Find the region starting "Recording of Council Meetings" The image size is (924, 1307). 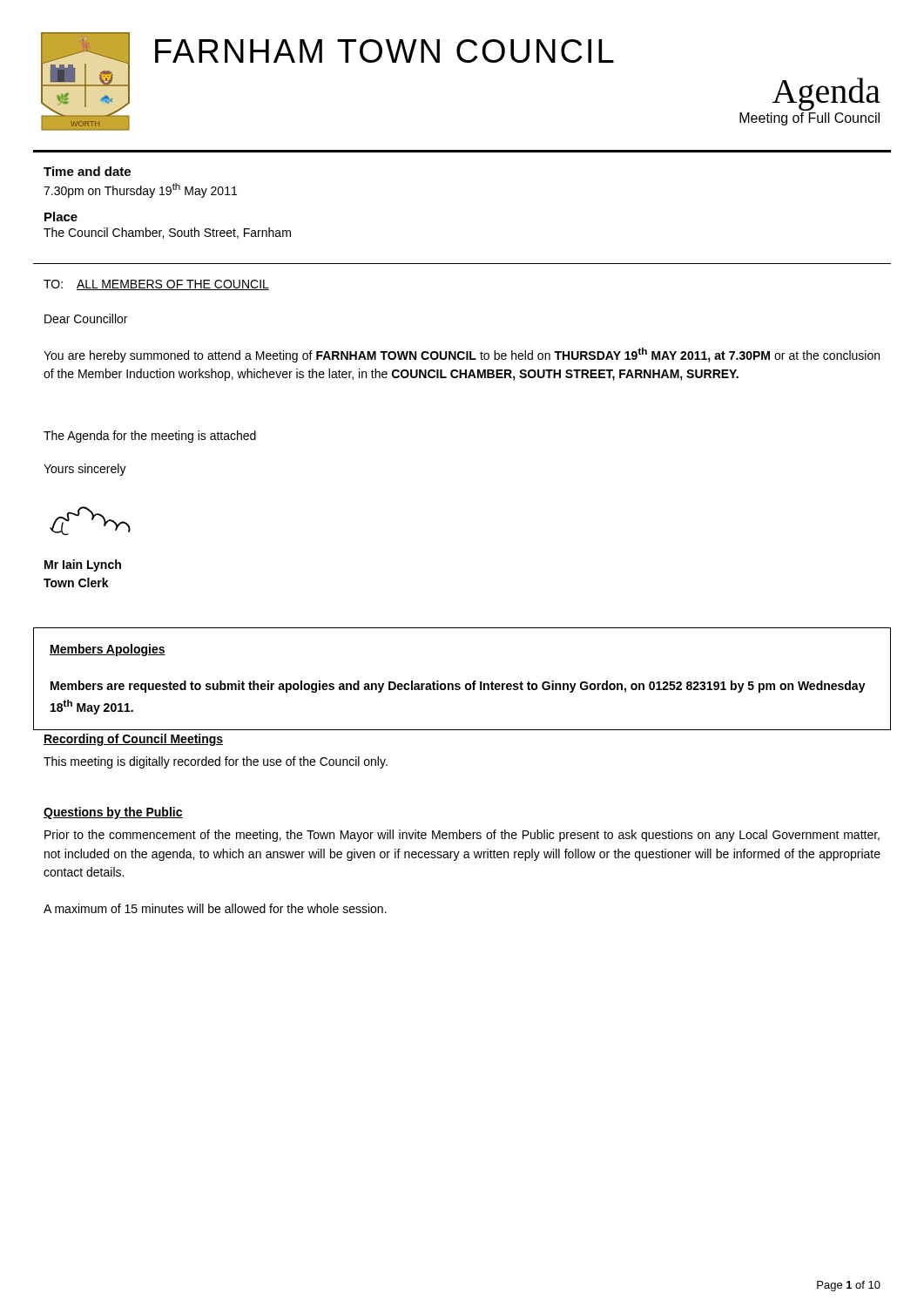point(133,739)
